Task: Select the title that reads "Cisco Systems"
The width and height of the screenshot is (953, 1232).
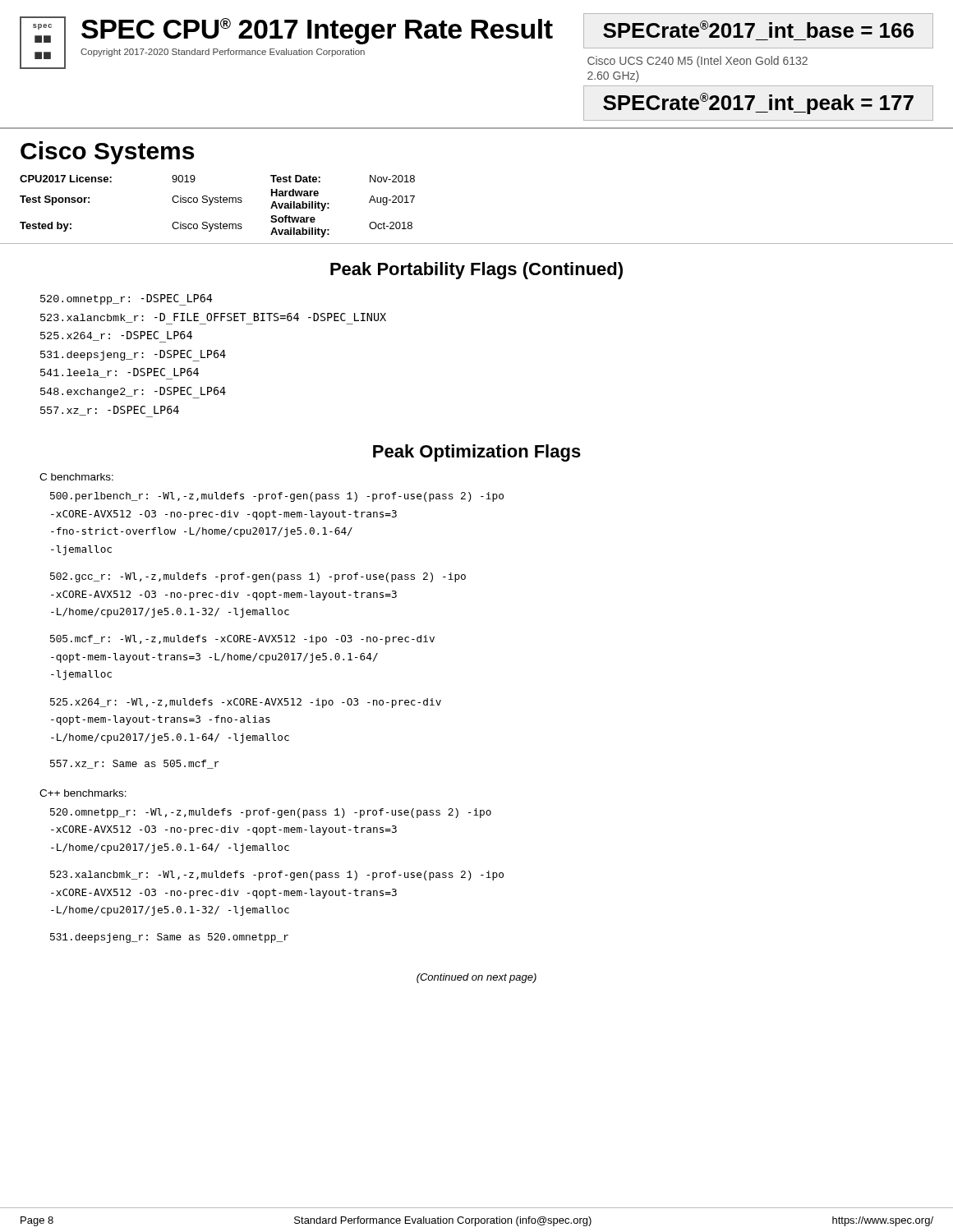Action: tap(107, 151)
